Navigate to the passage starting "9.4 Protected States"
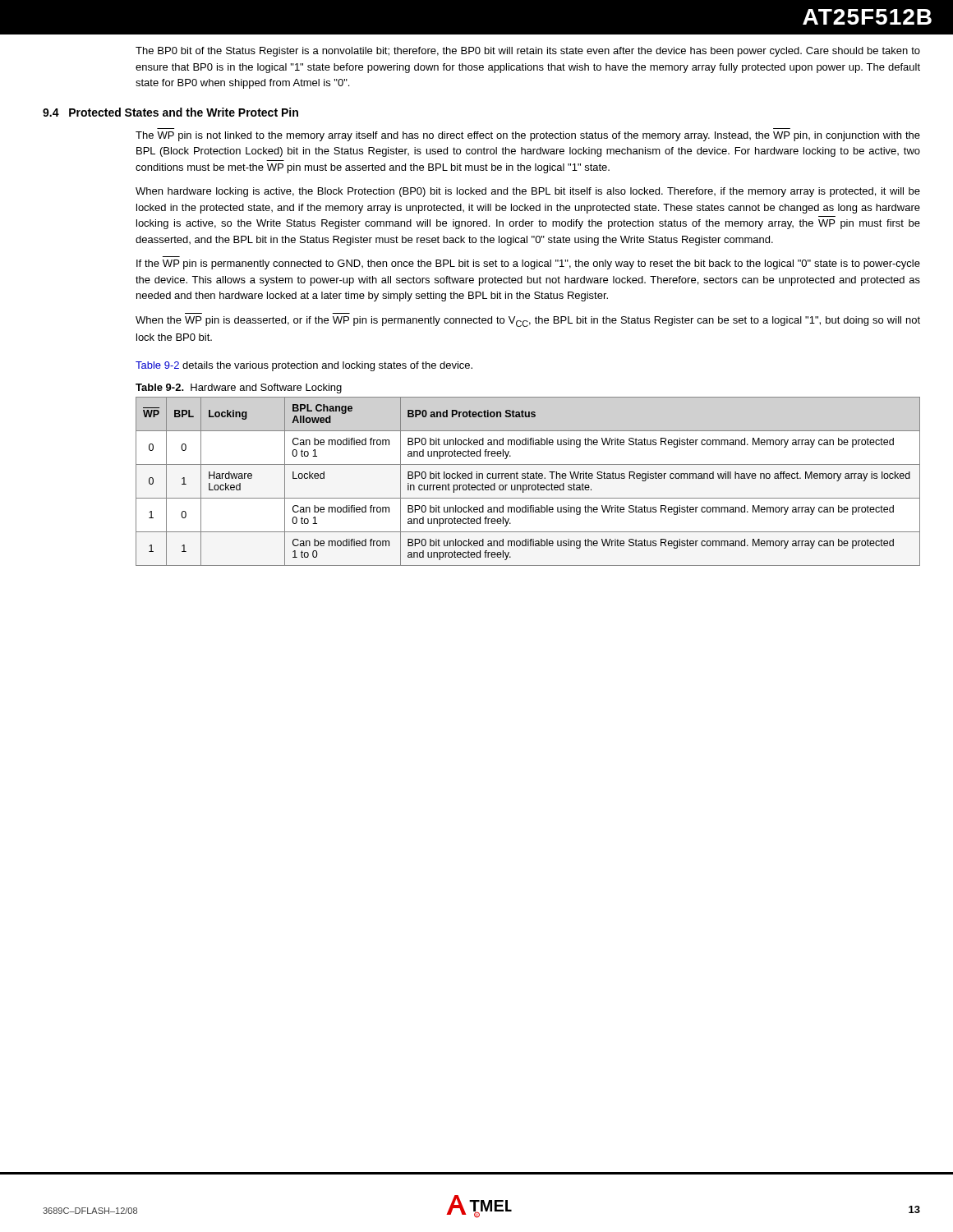The width and height of the screenshot is (953, 1232). 171,112
